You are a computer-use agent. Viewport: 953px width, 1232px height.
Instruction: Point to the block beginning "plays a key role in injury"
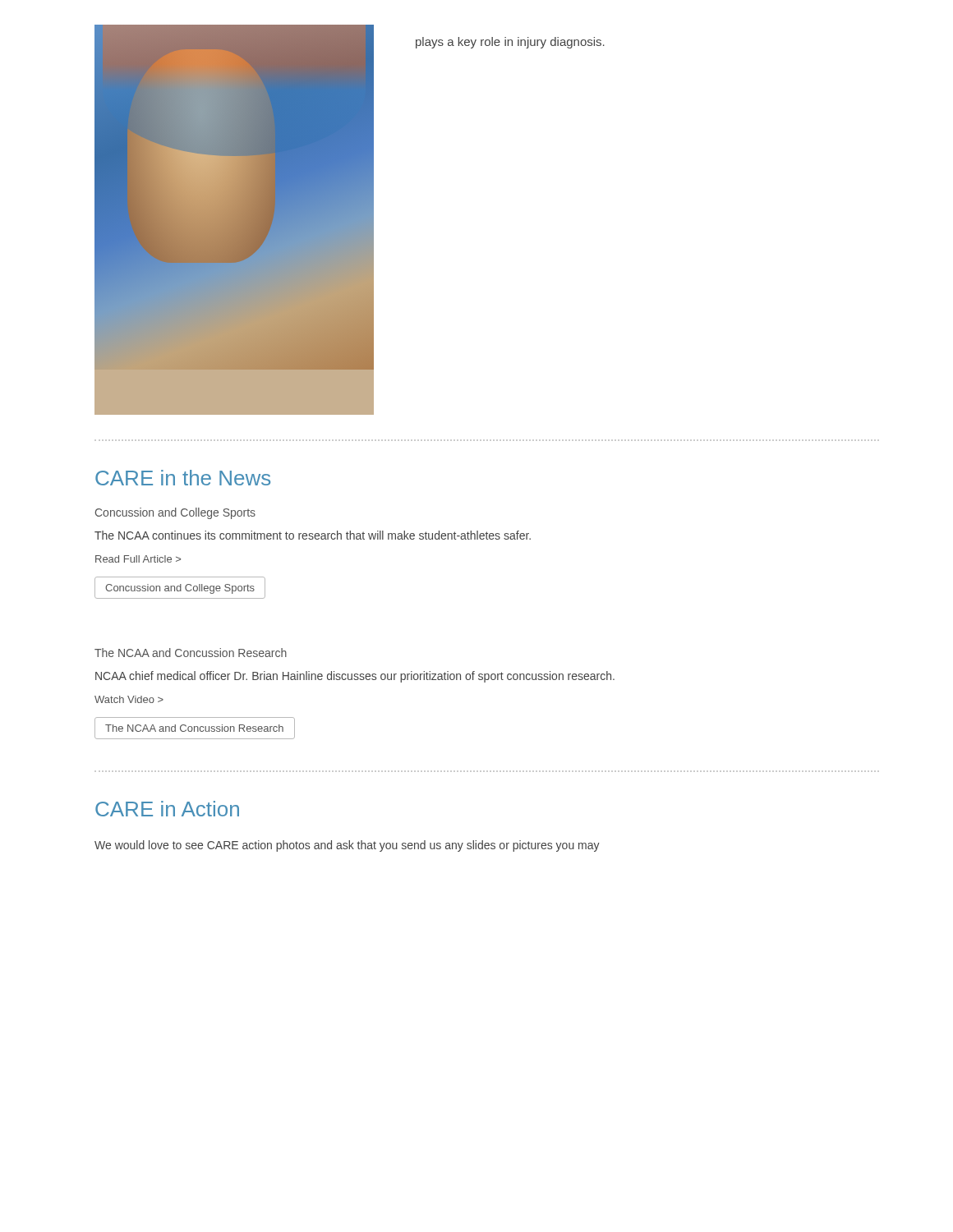coord(510,41)
